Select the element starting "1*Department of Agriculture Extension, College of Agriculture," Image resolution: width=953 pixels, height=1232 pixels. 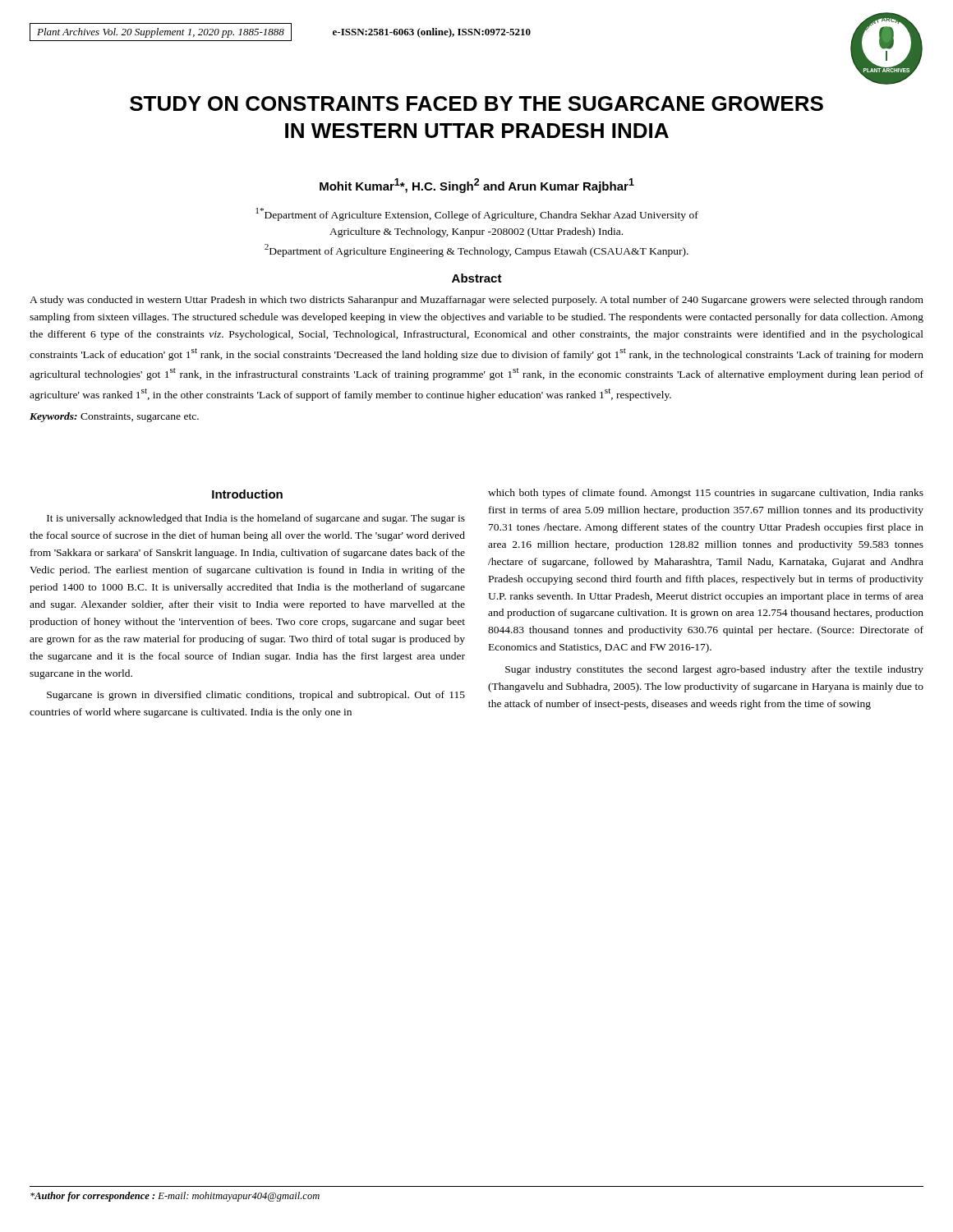click(x=476, y=231)
